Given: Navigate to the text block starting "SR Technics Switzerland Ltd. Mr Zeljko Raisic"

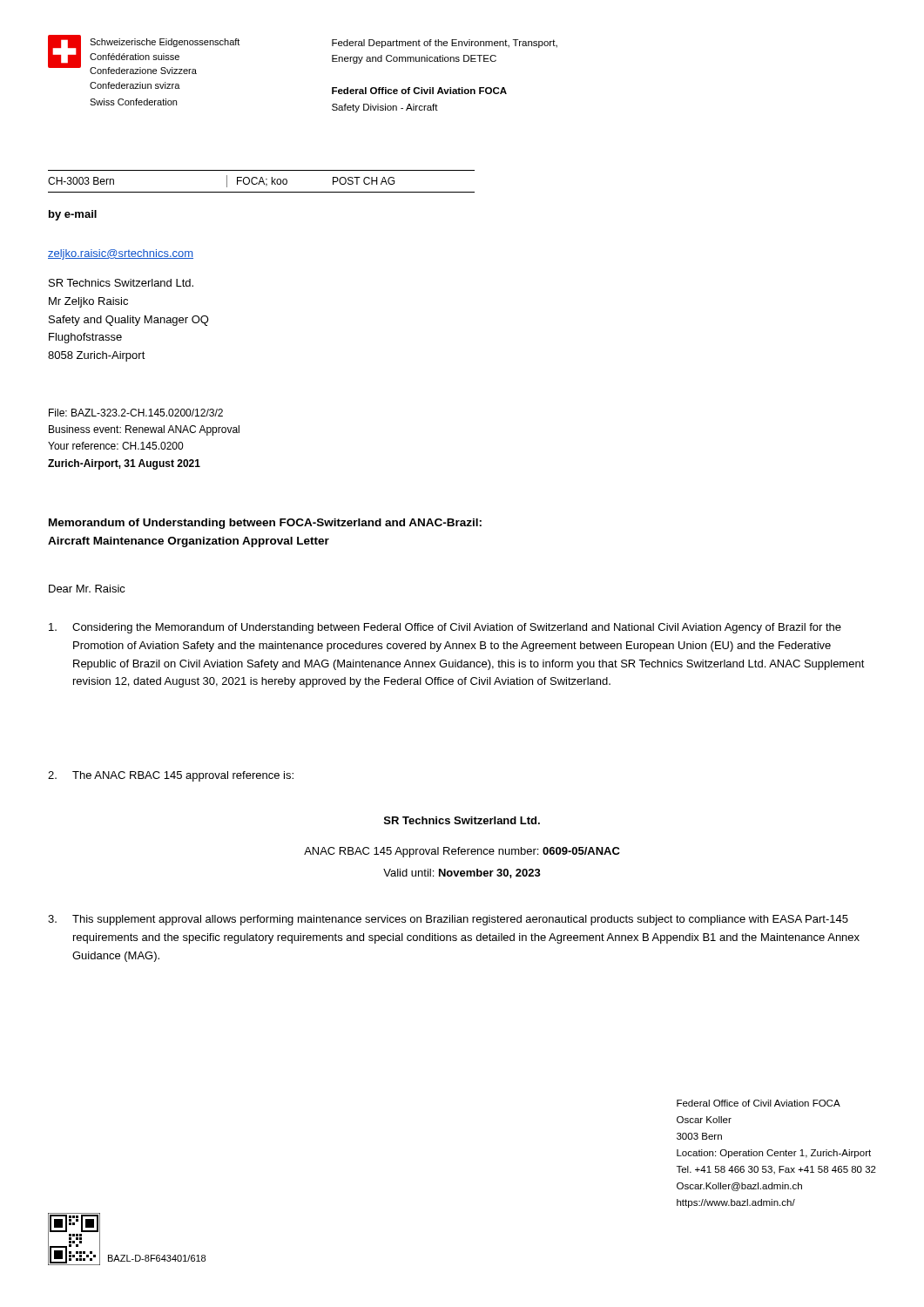Looking at the screenshot, I should click(x=128, y=319).
